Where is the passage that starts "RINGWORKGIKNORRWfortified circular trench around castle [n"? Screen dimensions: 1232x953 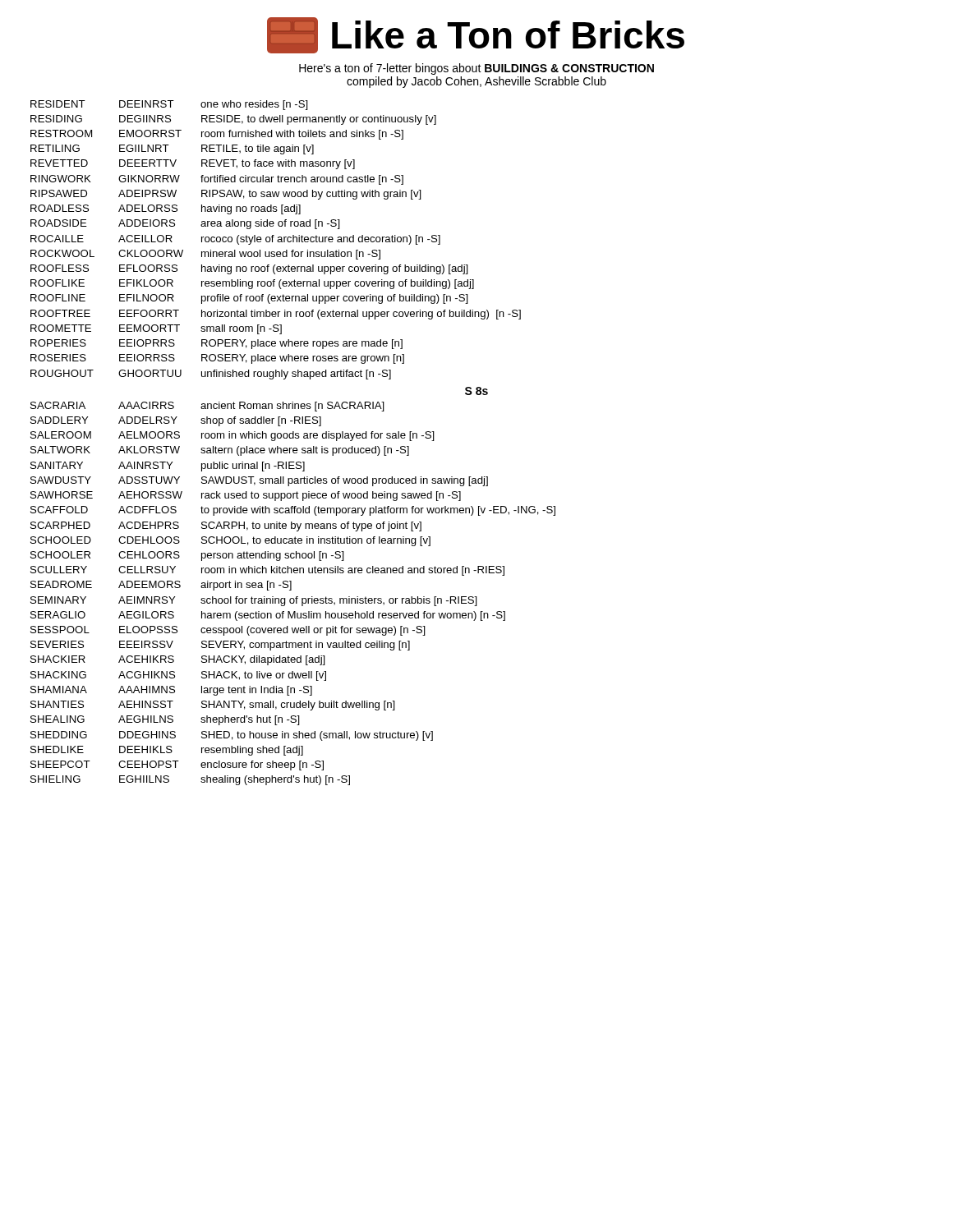click(x=217, y=180)
